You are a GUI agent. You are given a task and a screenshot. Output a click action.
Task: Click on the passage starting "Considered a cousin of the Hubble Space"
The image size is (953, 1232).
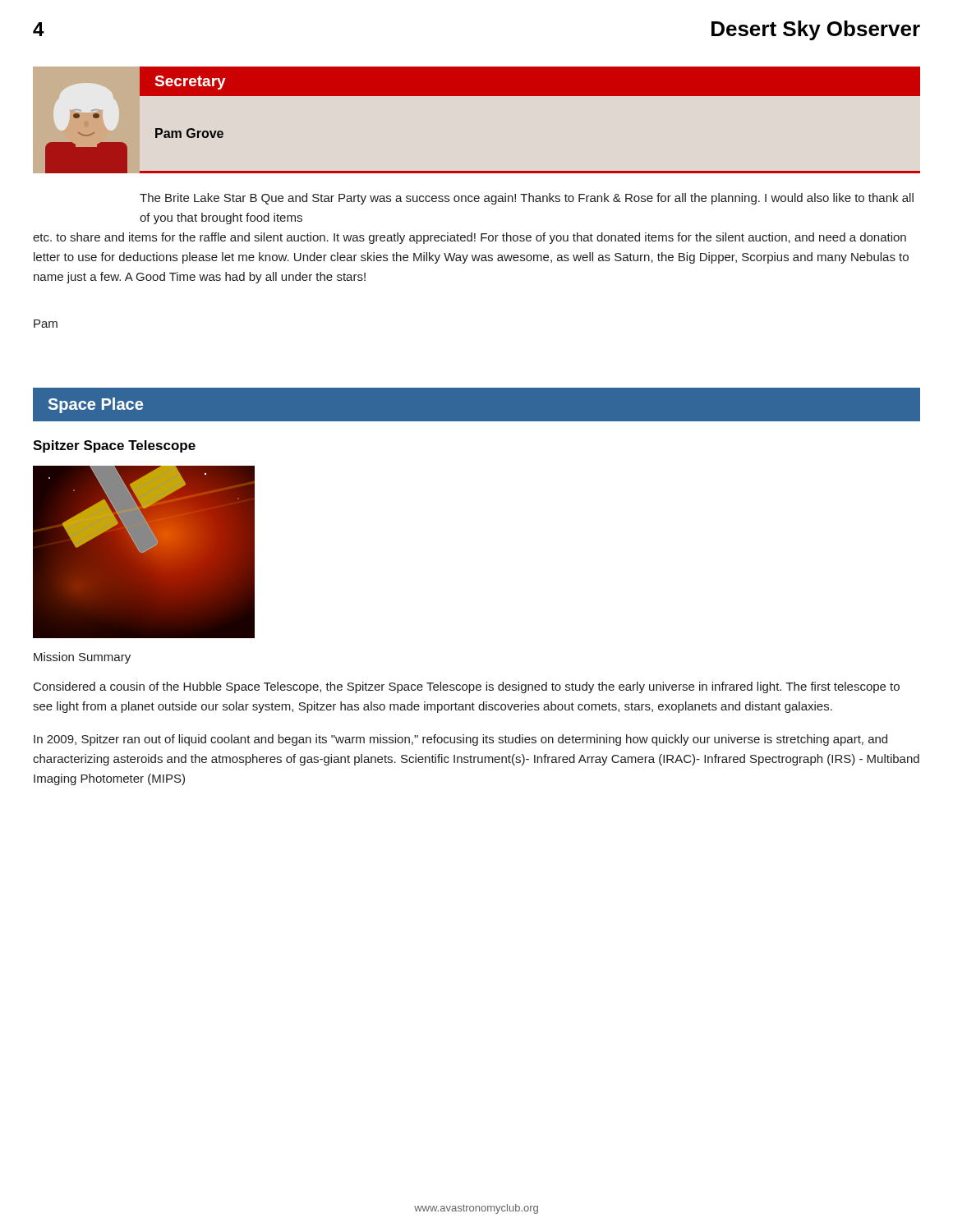[x=466, y=696]
